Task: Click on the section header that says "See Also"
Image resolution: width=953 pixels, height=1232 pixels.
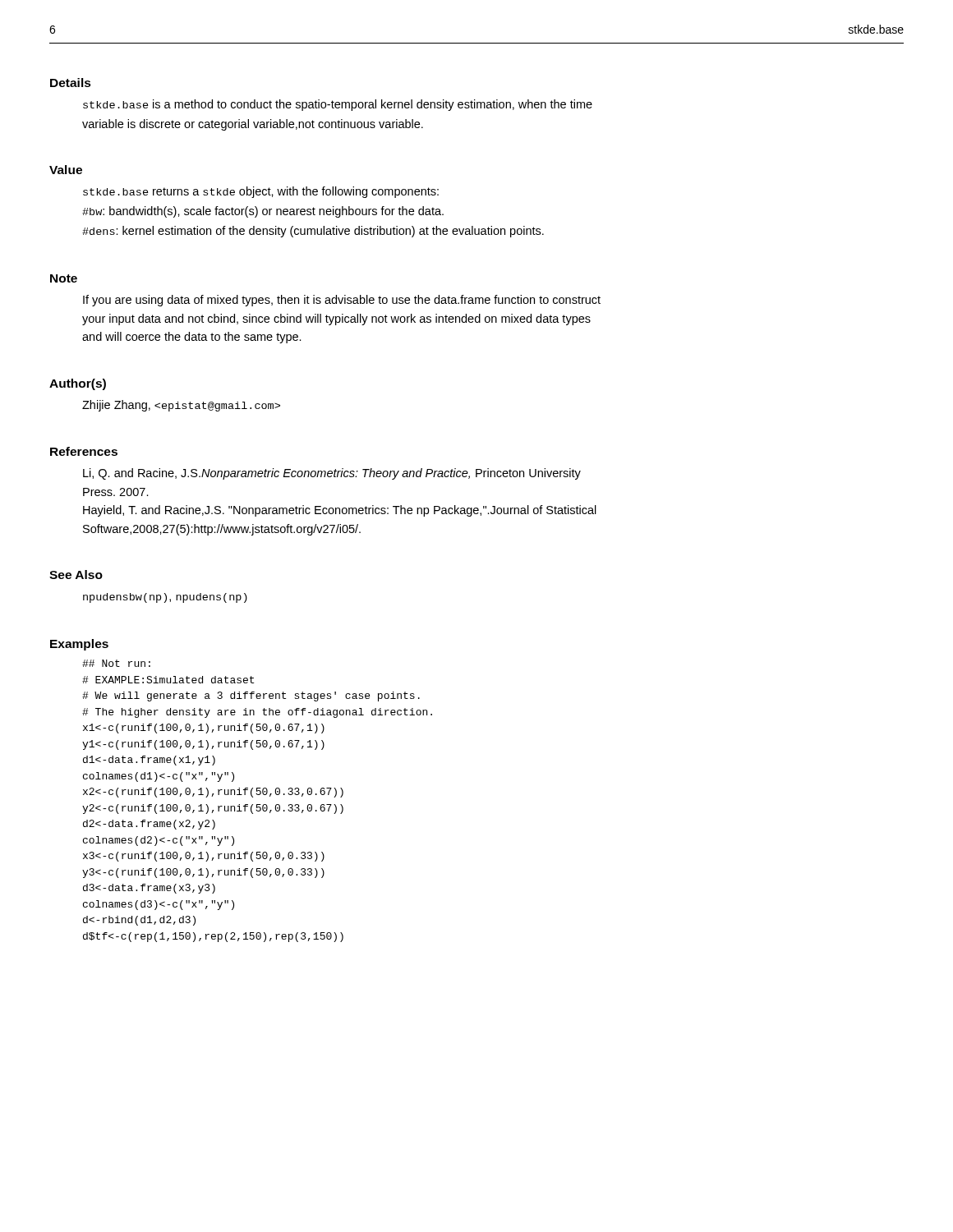Action: pyautogui.click(x=76, y=575)
